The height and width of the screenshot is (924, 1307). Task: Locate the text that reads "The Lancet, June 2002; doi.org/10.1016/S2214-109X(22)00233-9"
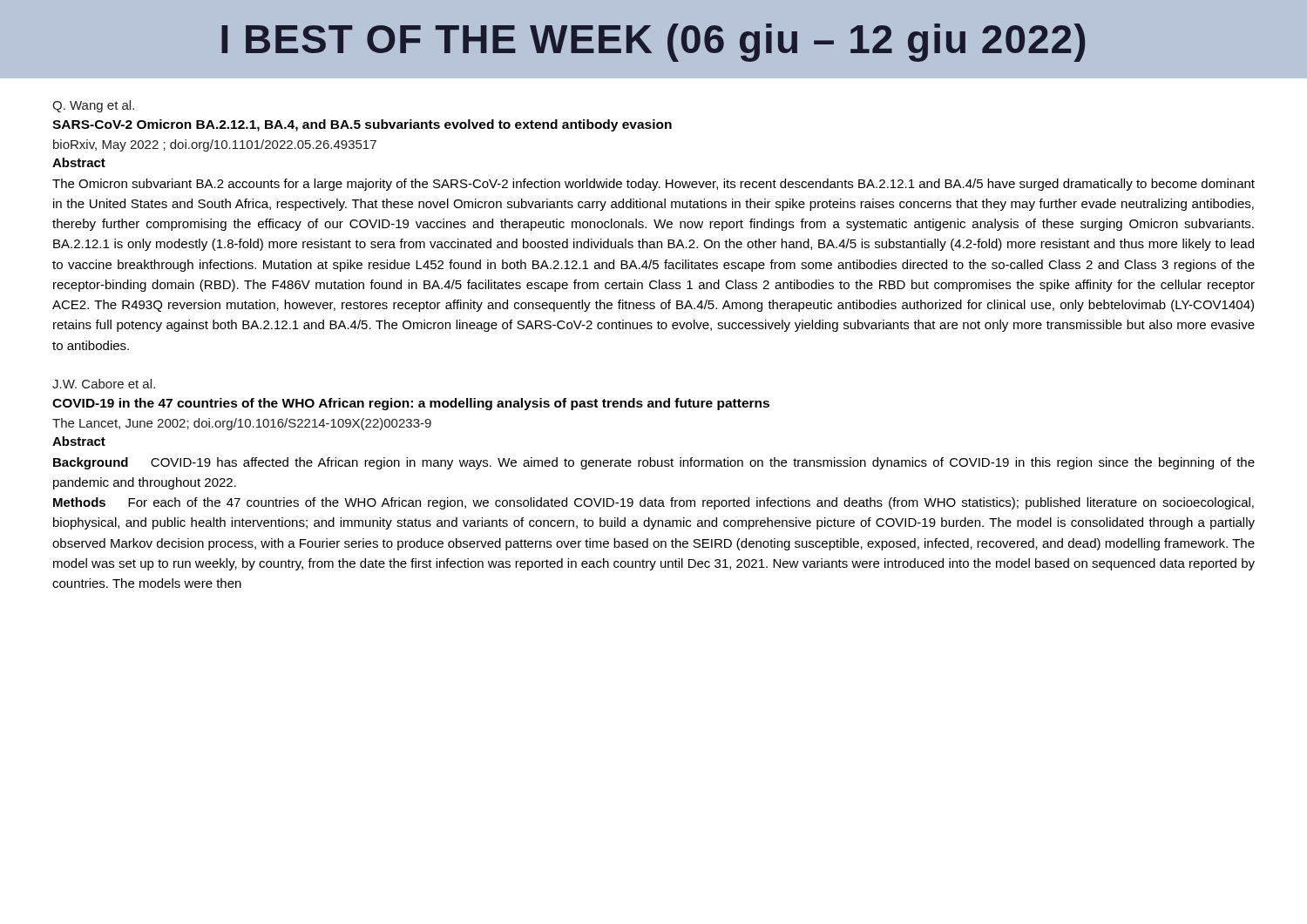tap(242, 422)
